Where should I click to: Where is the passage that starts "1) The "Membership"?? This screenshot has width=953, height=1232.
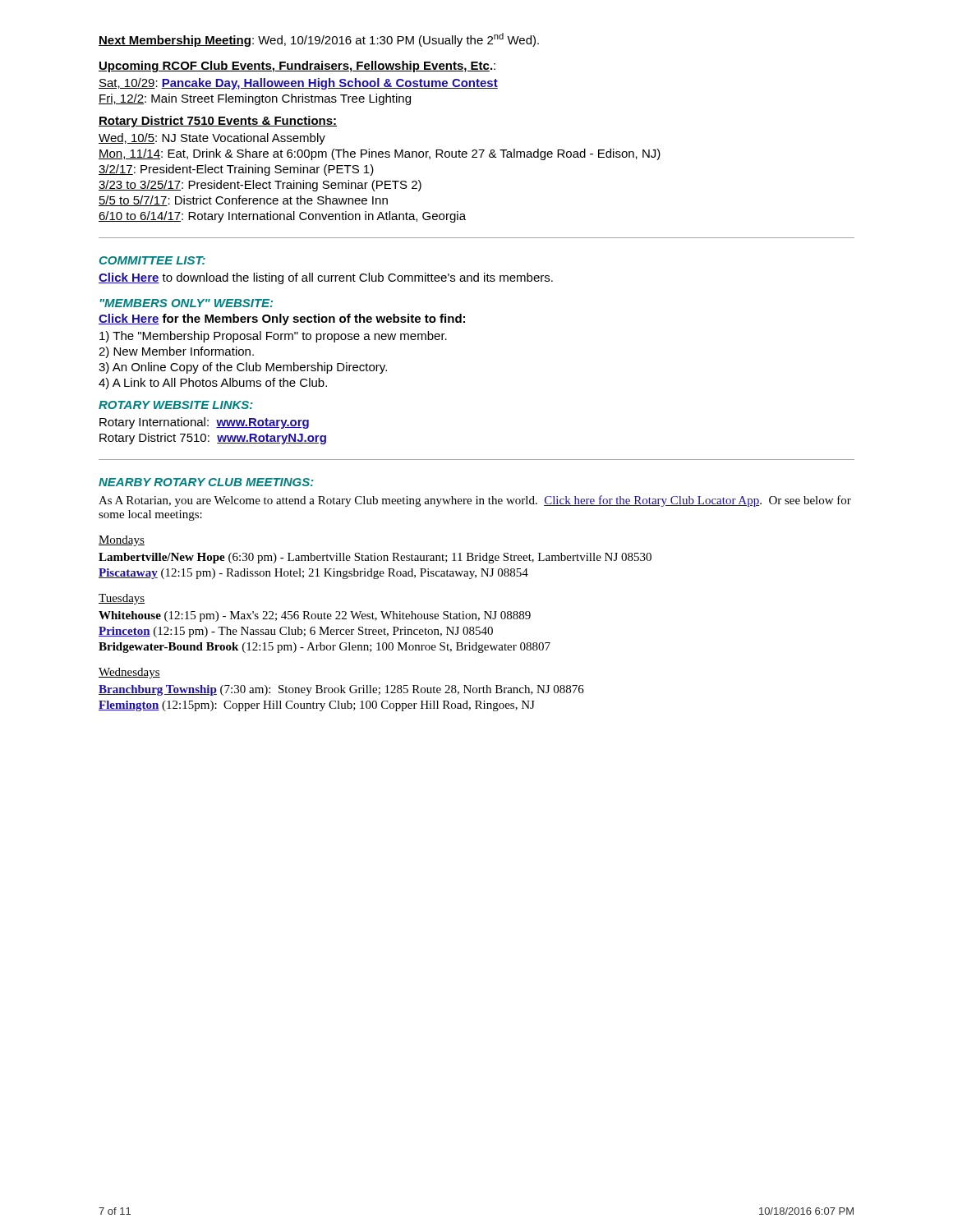(x=273, y=336)
